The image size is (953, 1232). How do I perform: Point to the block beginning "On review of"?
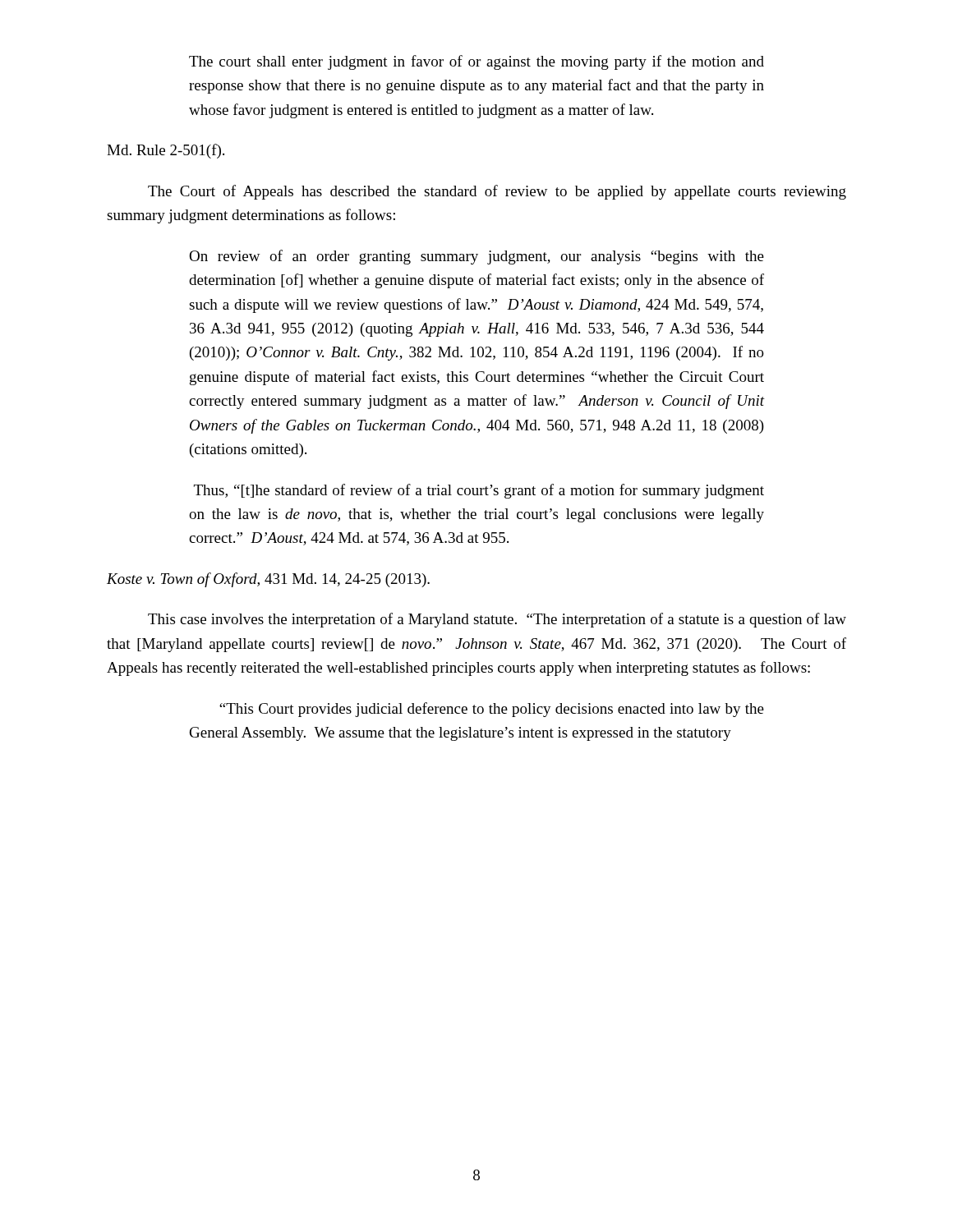pos(476,352)
